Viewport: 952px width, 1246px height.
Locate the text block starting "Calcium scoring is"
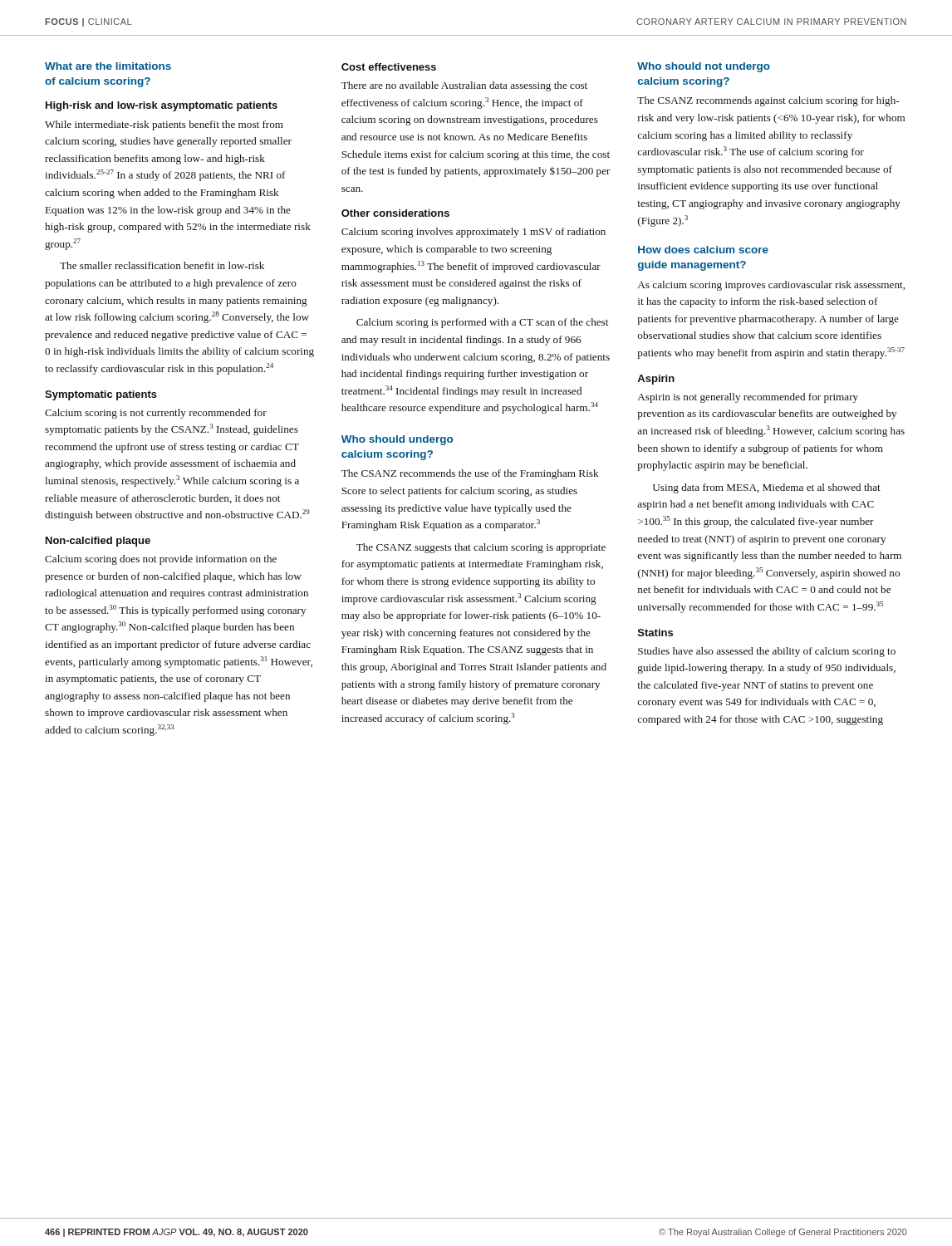point(180,464)
